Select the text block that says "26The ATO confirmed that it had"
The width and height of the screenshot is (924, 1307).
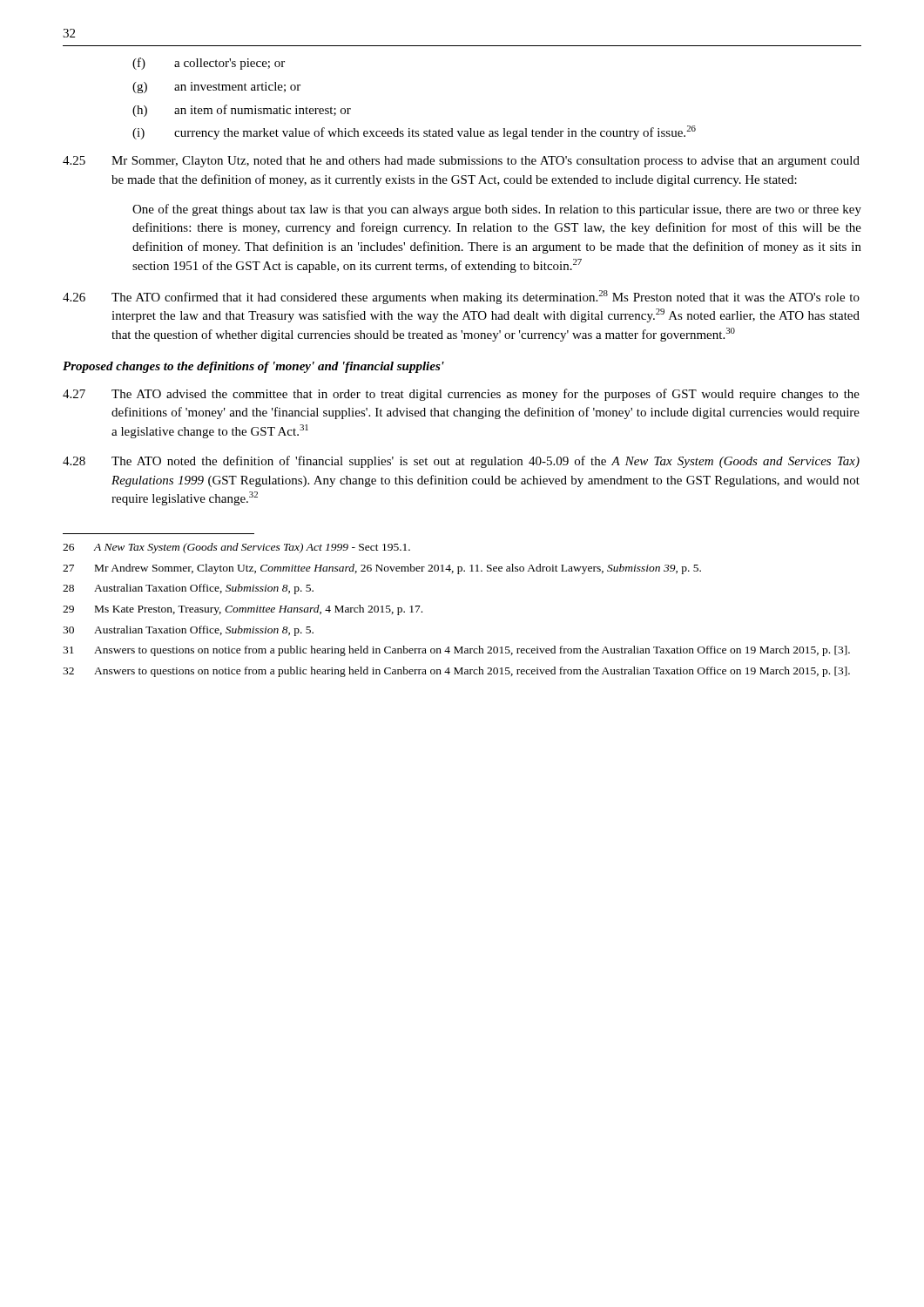click(x=461, y=316)
